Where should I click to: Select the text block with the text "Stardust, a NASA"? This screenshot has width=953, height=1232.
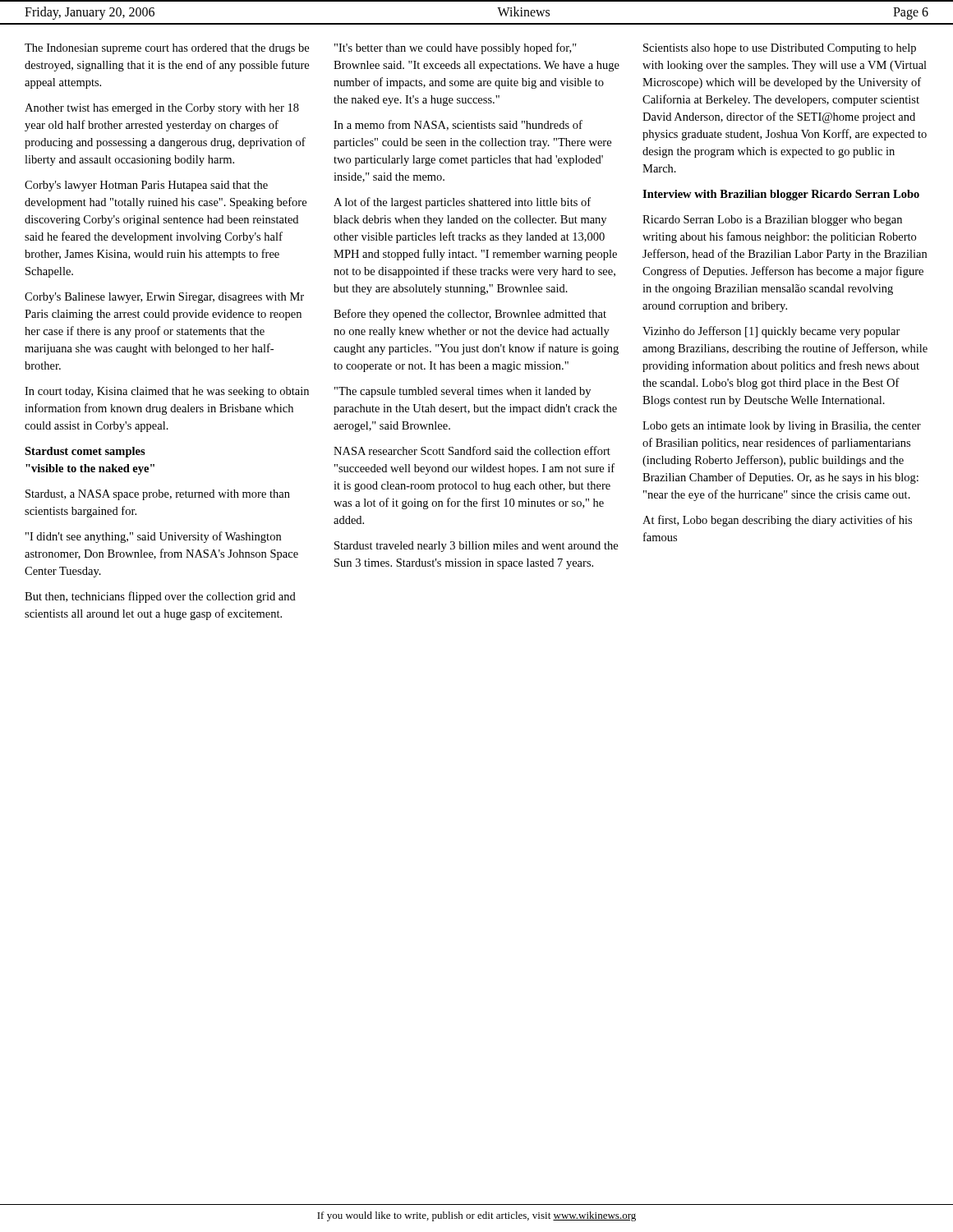click(168, 503)
